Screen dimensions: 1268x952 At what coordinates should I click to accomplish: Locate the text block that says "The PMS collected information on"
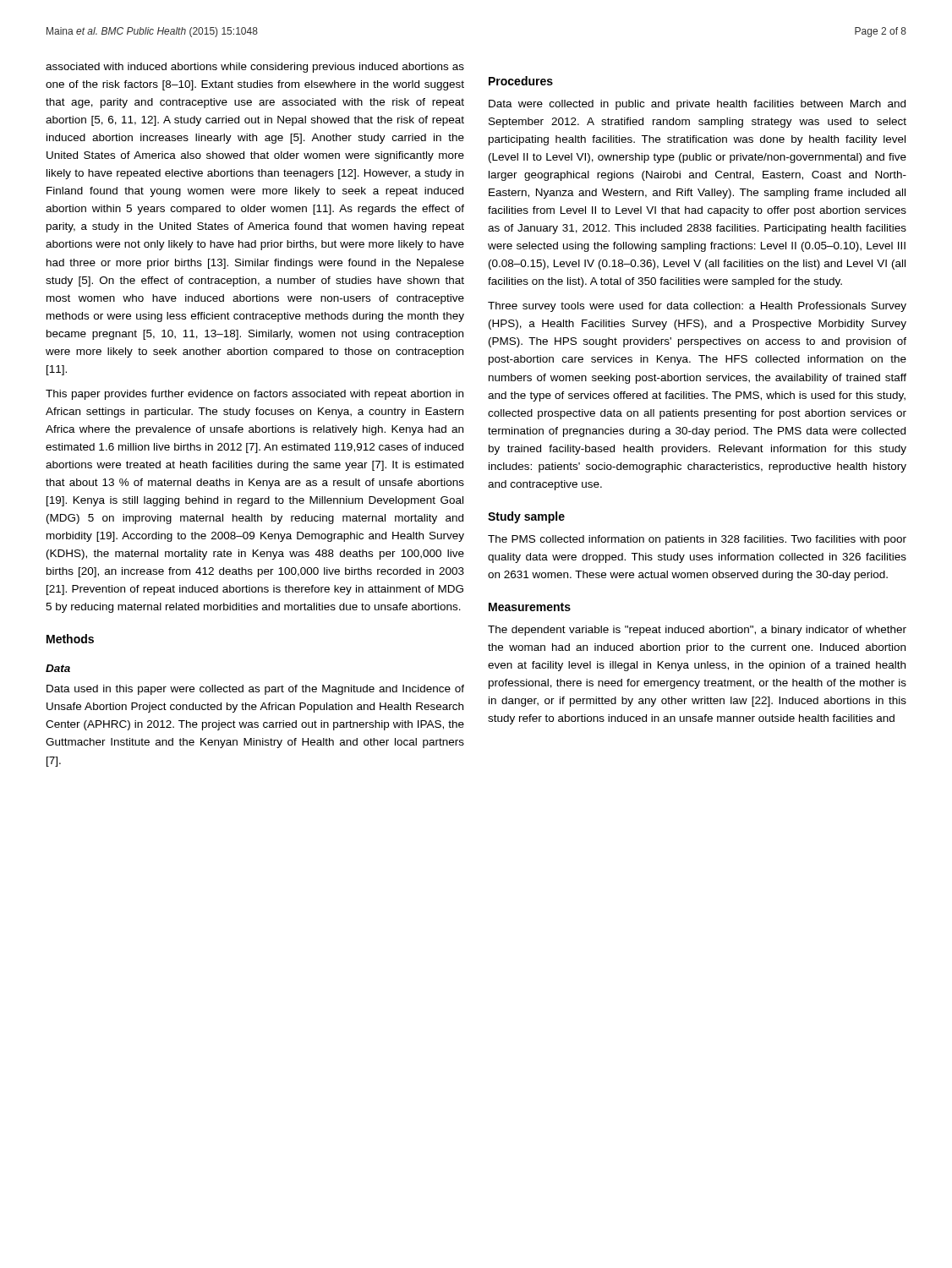[697, 556]
